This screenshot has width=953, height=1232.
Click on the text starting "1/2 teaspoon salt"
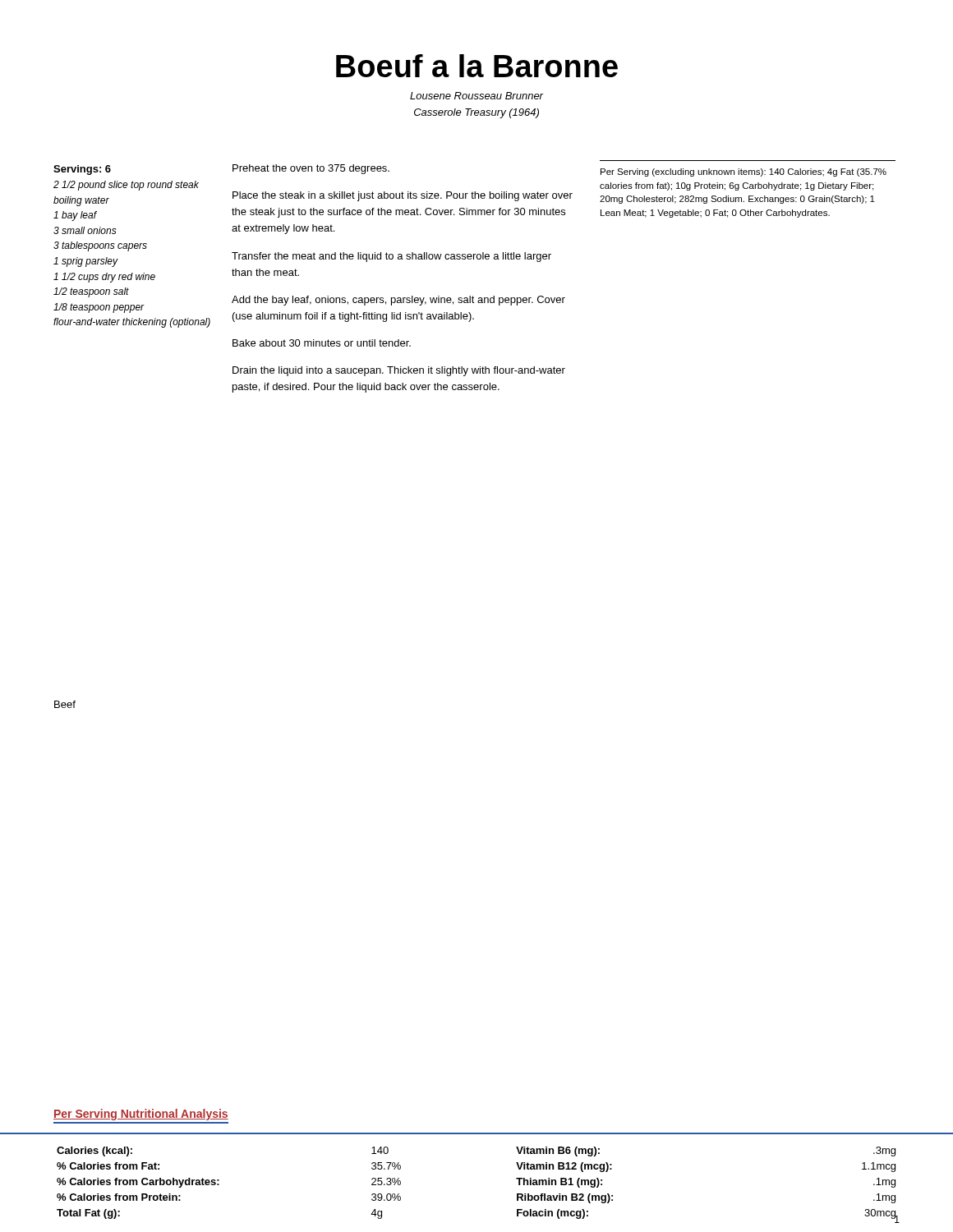91,292
